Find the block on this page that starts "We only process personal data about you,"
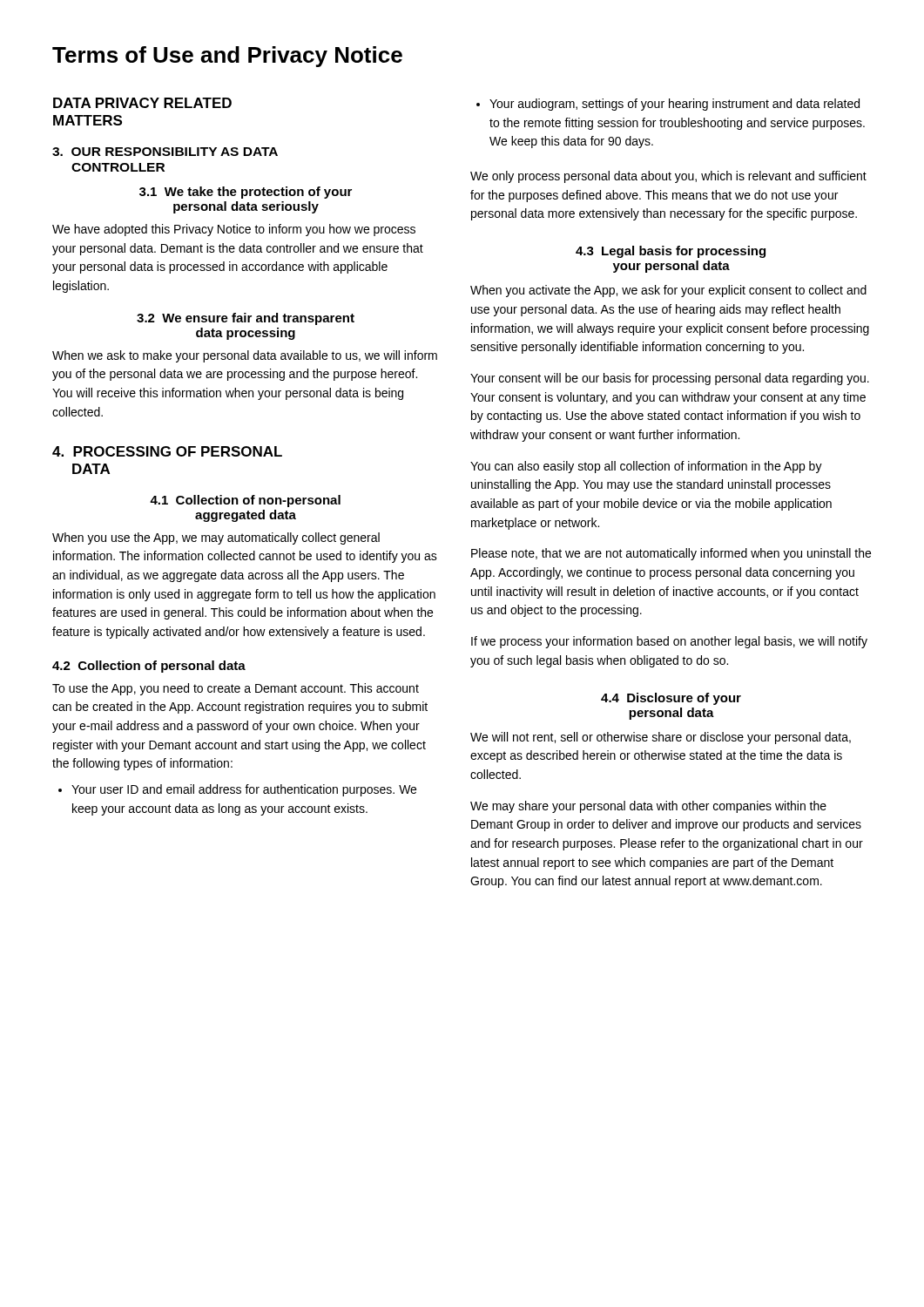The image size is (924, 1307). tap(668, 195)
